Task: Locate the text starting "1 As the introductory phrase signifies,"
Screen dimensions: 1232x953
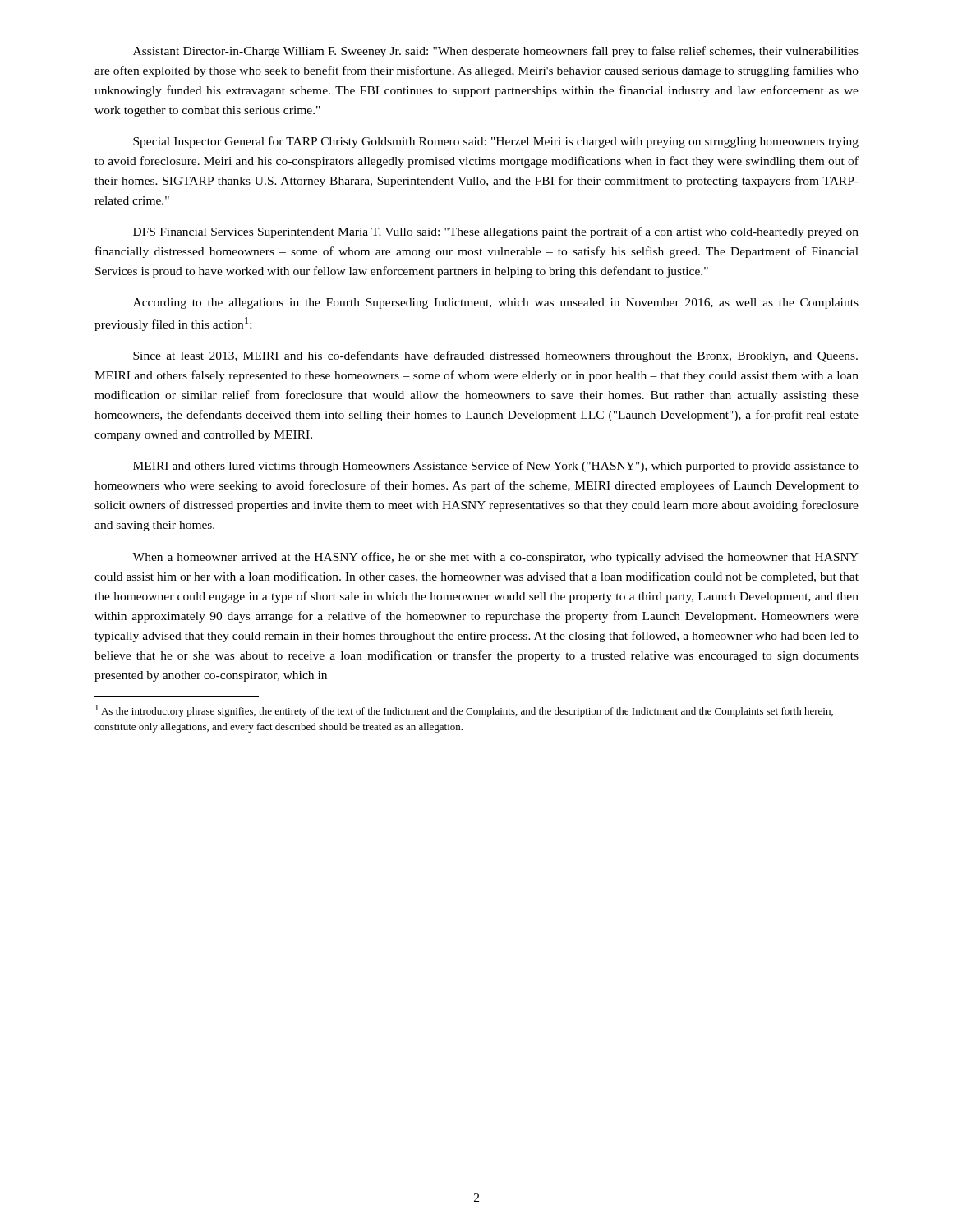Action: (464, 717)
